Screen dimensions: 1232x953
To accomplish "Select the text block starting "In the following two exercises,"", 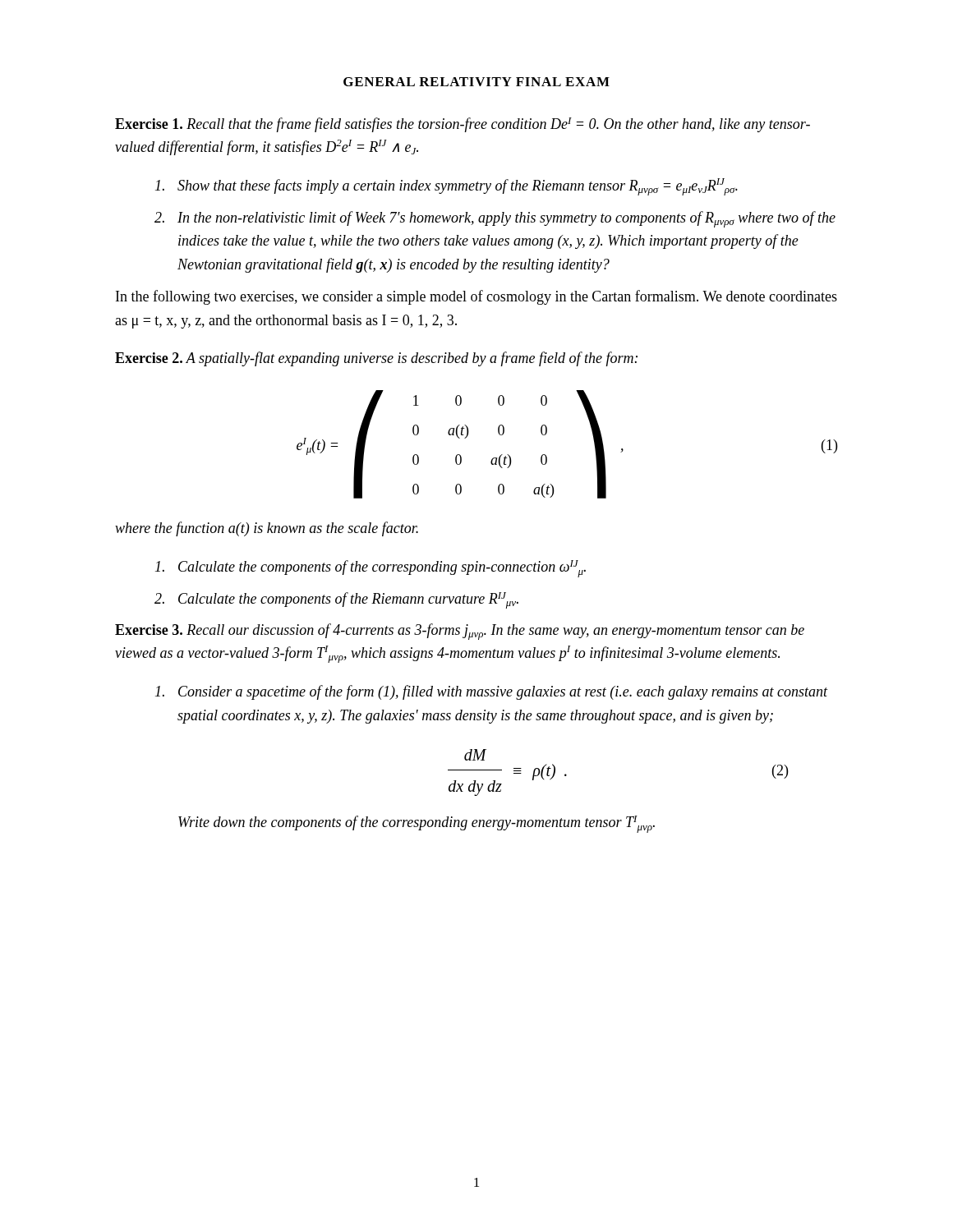I will pyautogui.click(x=476, y=308).
